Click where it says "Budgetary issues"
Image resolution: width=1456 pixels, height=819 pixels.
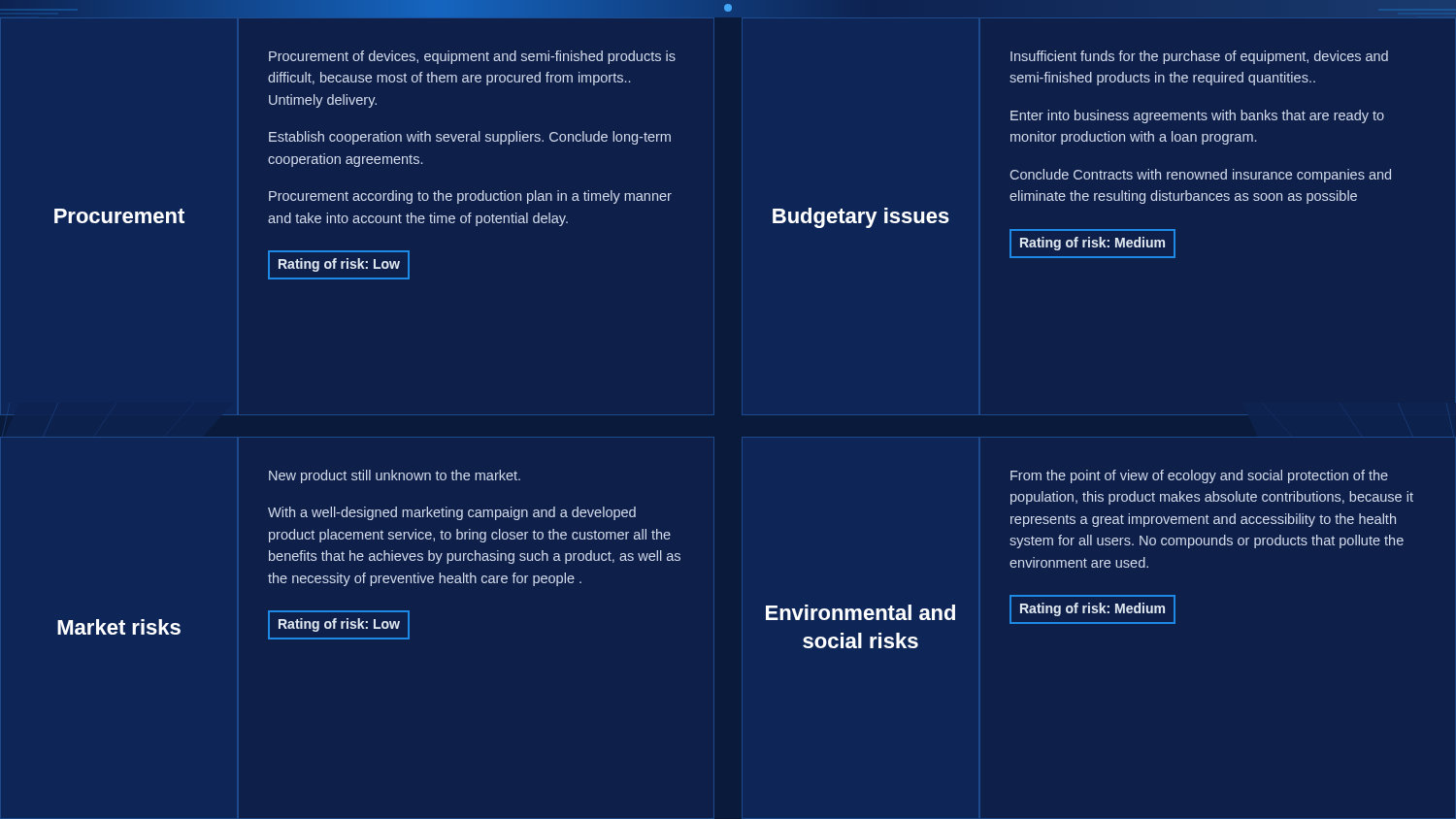860,216
